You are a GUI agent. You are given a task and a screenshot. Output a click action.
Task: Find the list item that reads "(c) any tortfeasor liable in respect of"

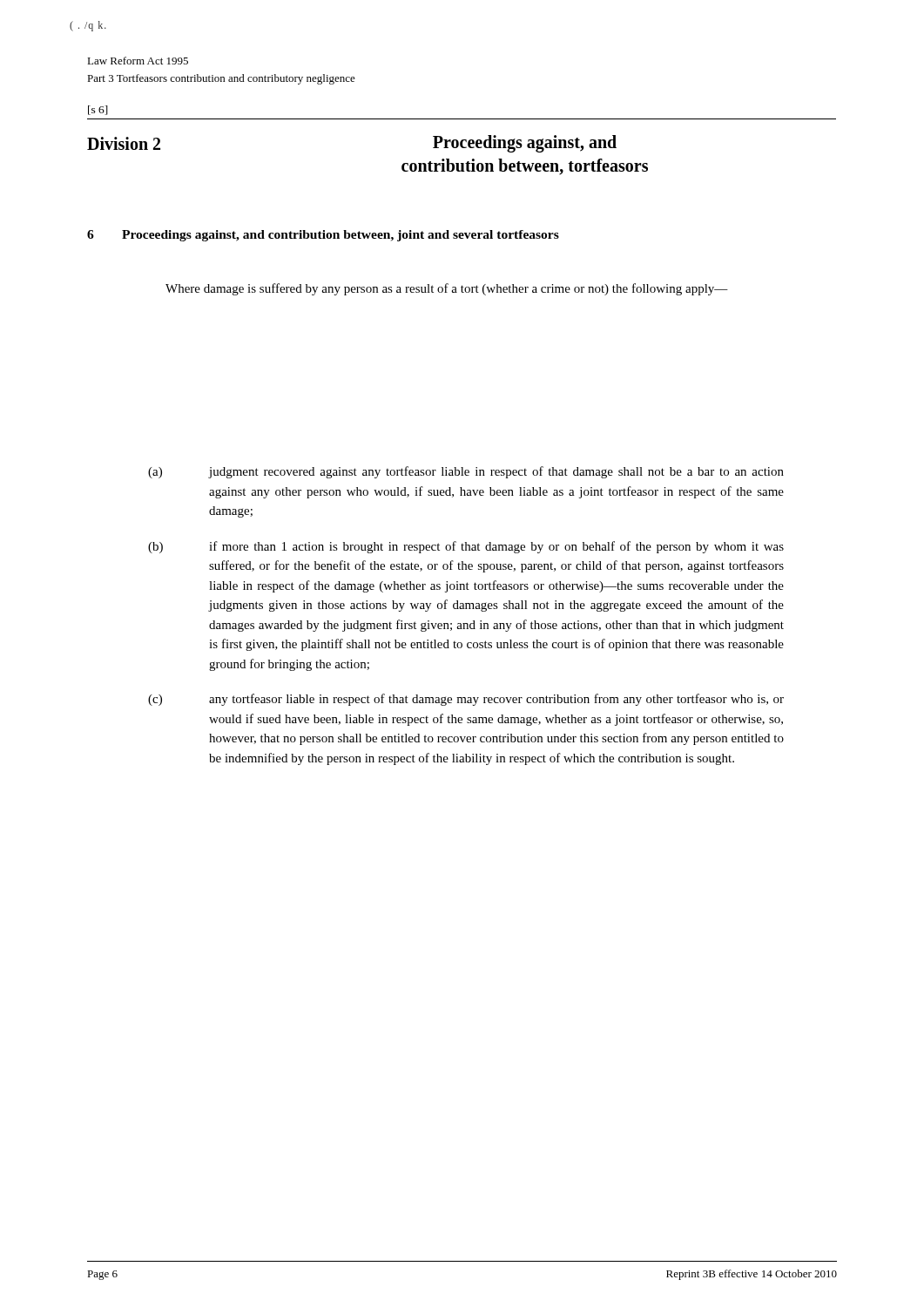click(x=457, y=728)
